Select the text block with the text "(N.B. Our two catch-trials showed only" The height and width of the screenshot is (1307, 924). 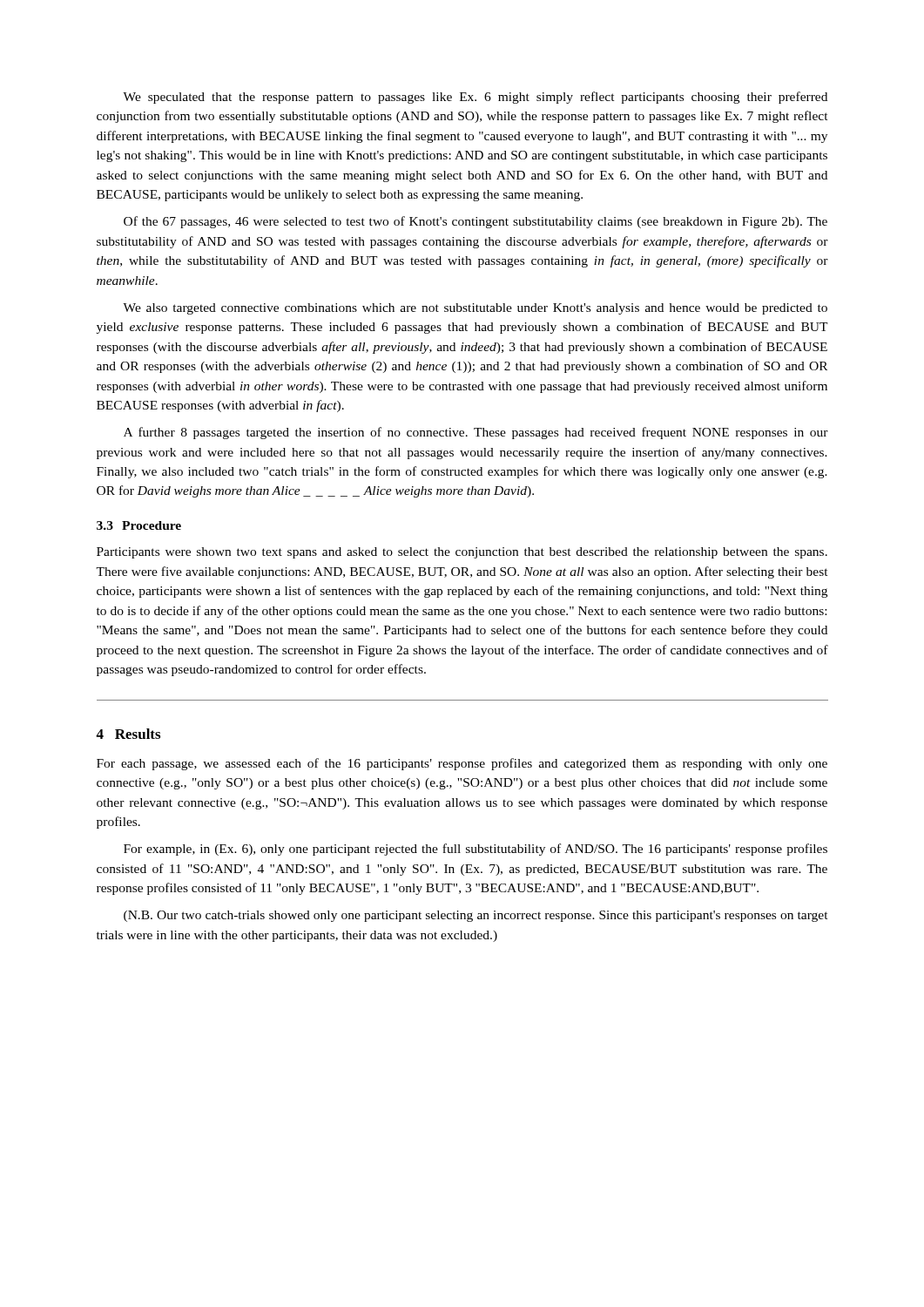[x=462, y=925]
